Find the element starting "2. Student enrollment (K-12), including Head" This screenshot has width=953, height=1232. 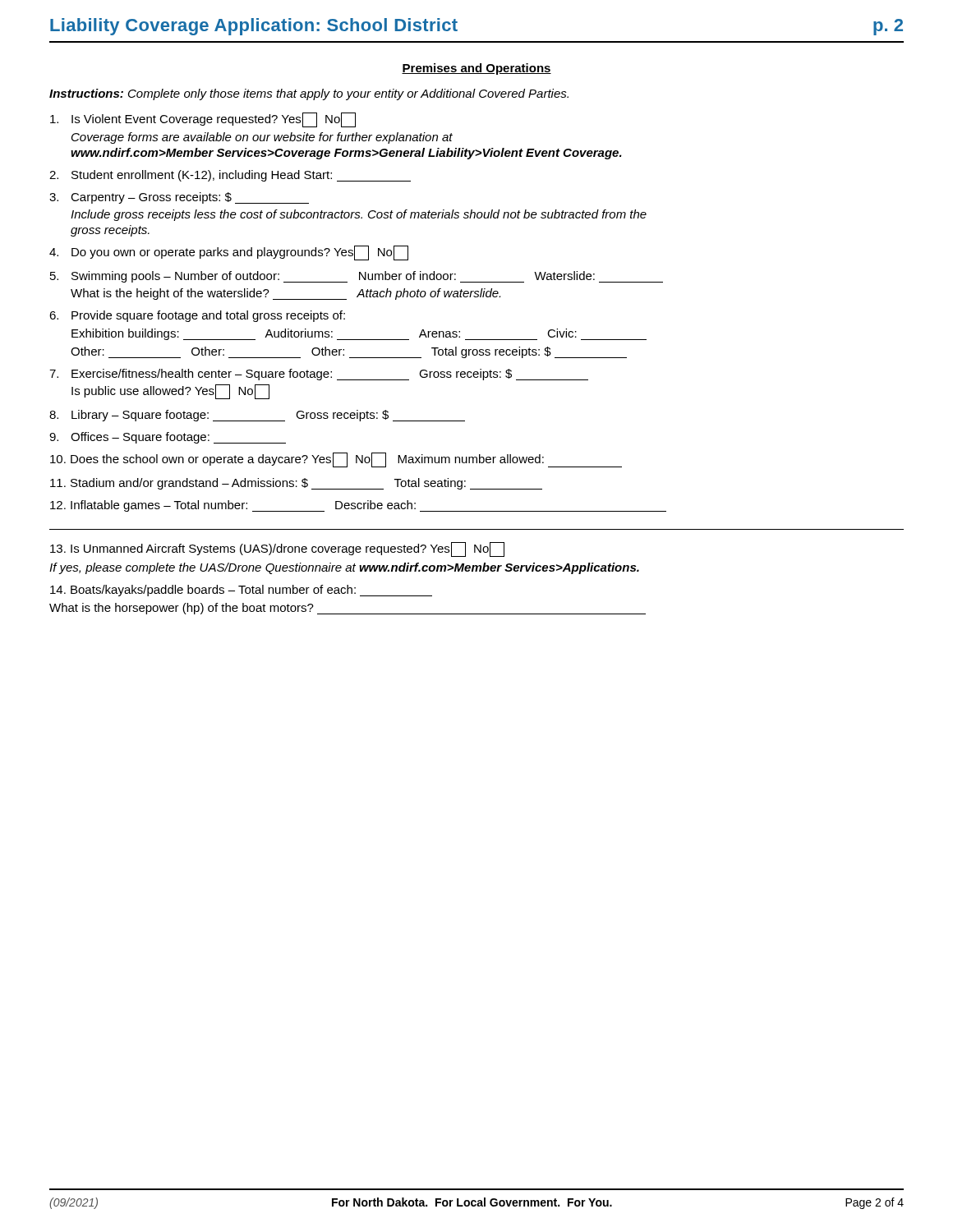pyautogui.click(x=230, y=176)
